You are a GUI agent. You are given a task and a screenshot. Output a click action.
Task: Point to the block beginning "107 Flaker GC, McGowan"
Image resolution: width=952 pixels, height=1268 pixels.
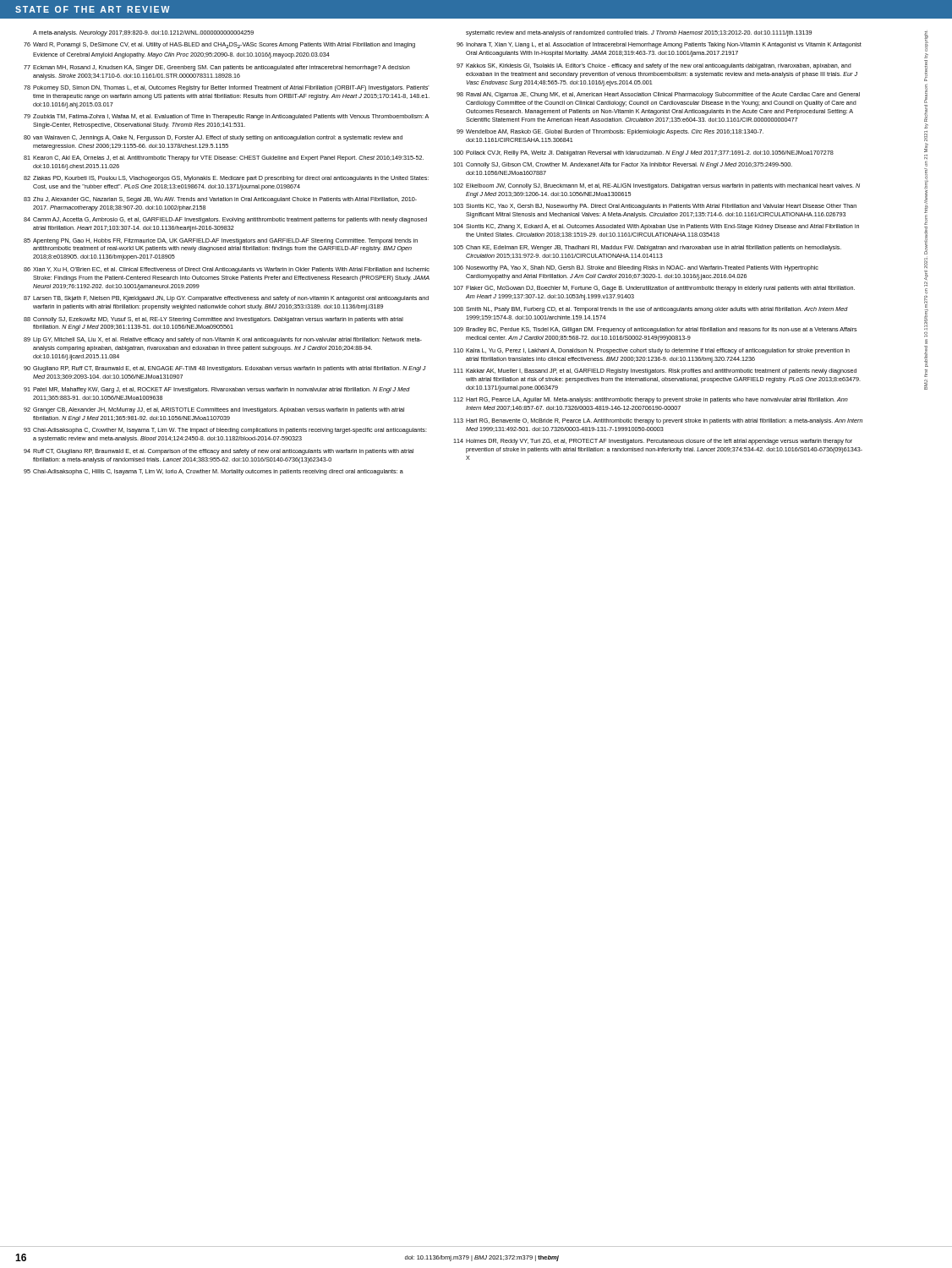pos(656,293)
